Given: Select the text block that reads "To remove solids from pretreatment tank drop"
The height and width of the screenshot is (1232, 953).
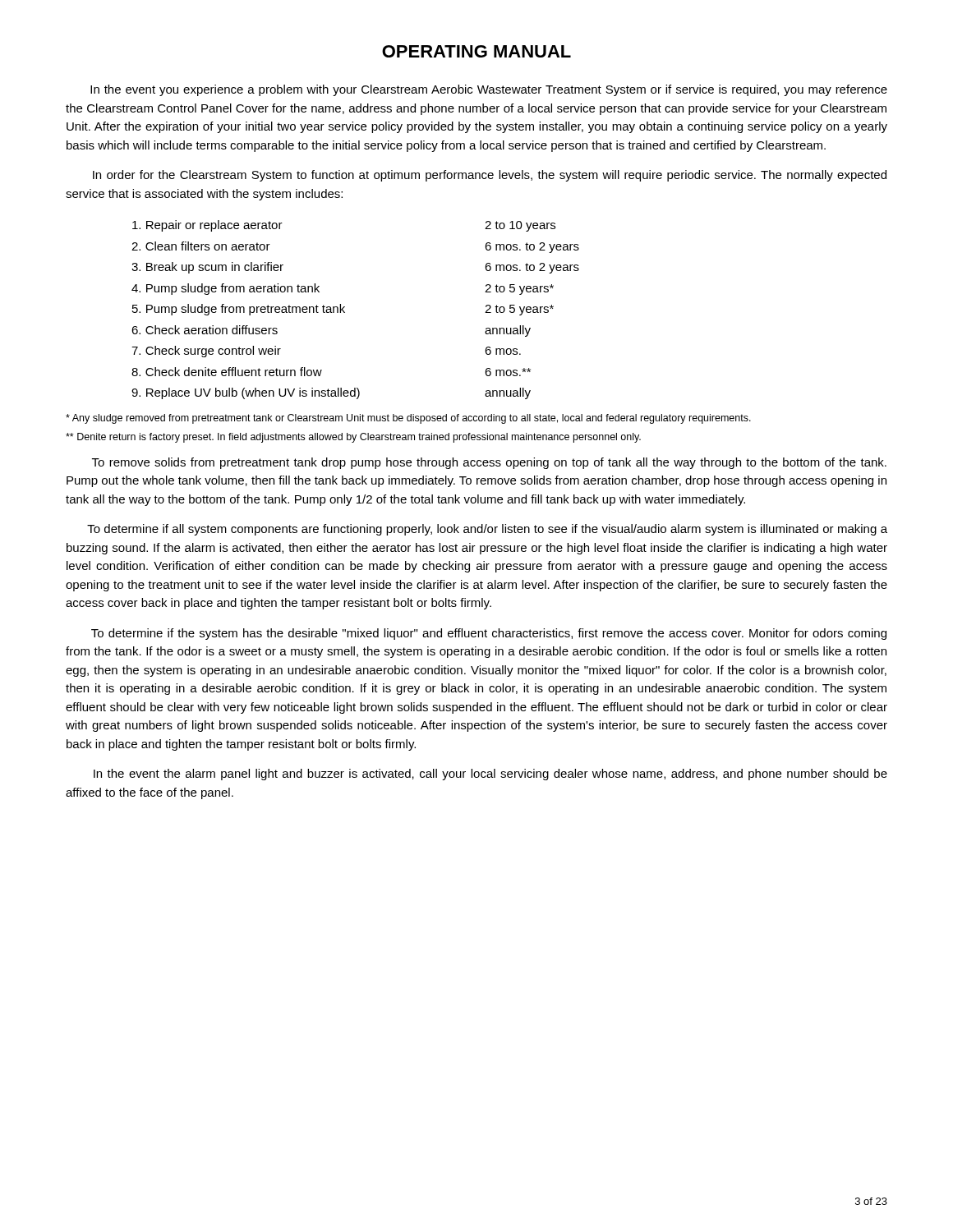Looking at the screenshot, I should click(476, 480).
